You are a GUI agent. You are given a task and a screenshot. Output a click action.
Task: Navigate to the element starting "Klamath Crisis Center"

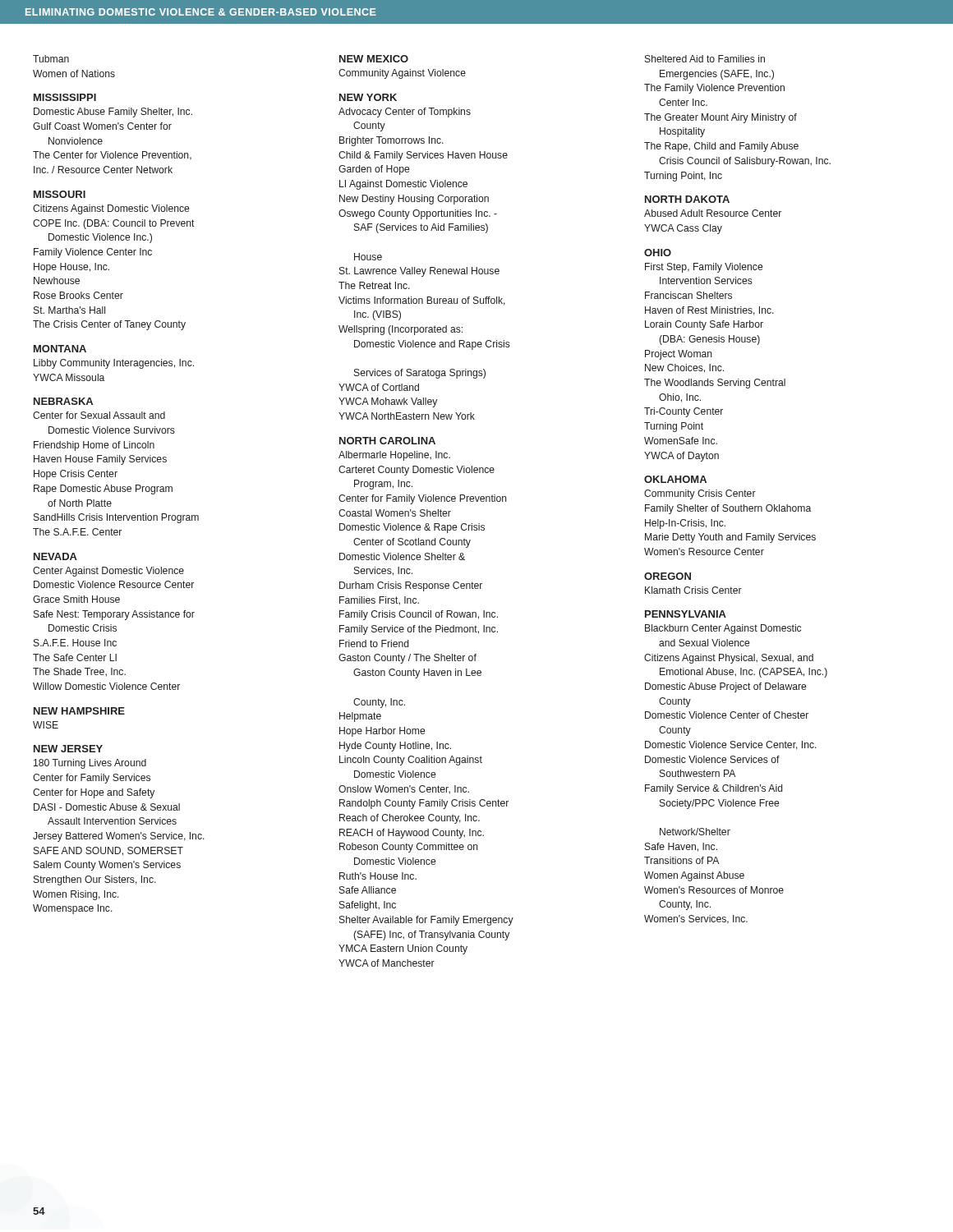tap(693, 590)
